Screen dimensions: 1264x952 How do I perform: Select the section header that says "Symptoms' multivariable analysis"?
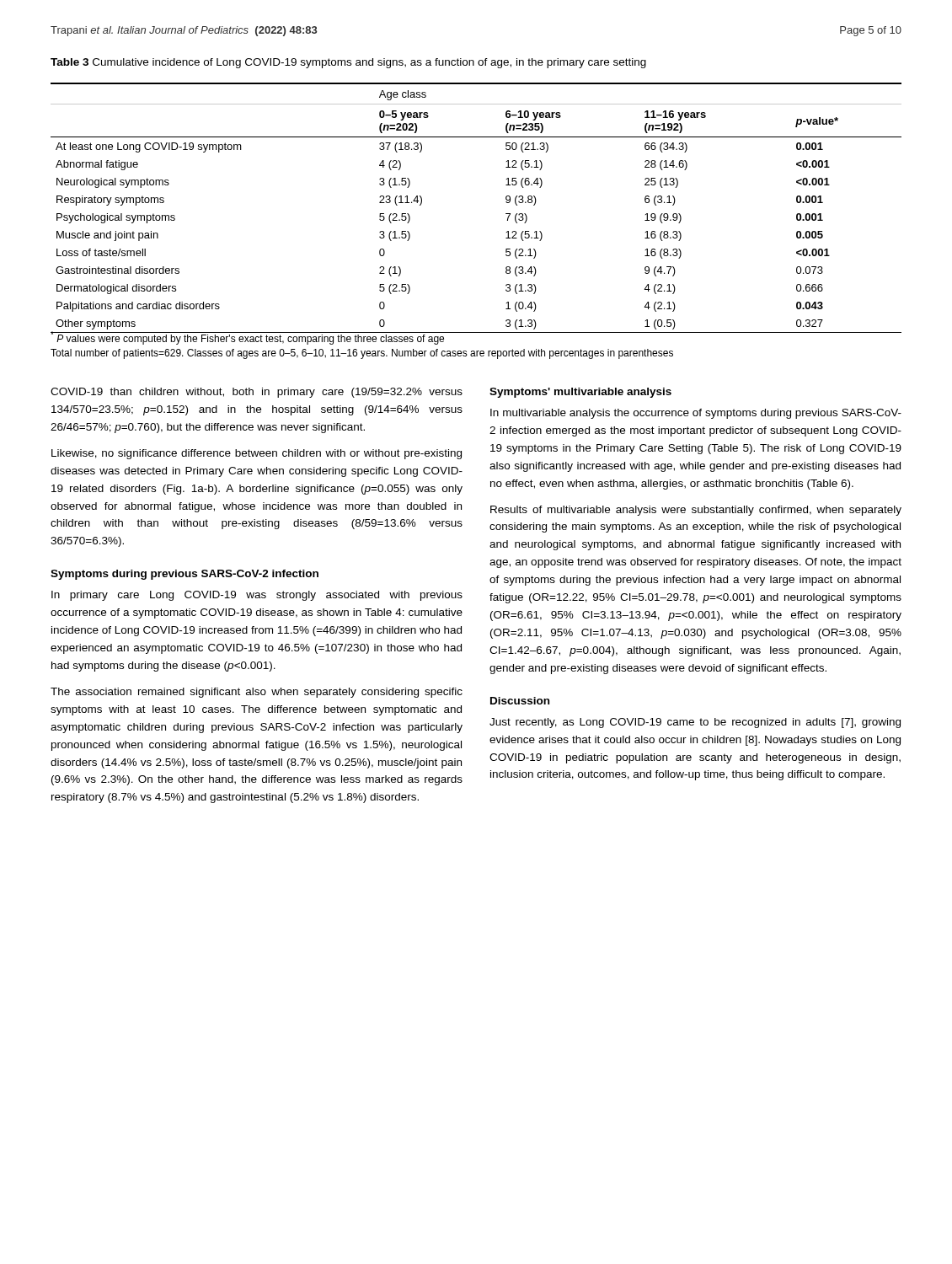(581, 391)
